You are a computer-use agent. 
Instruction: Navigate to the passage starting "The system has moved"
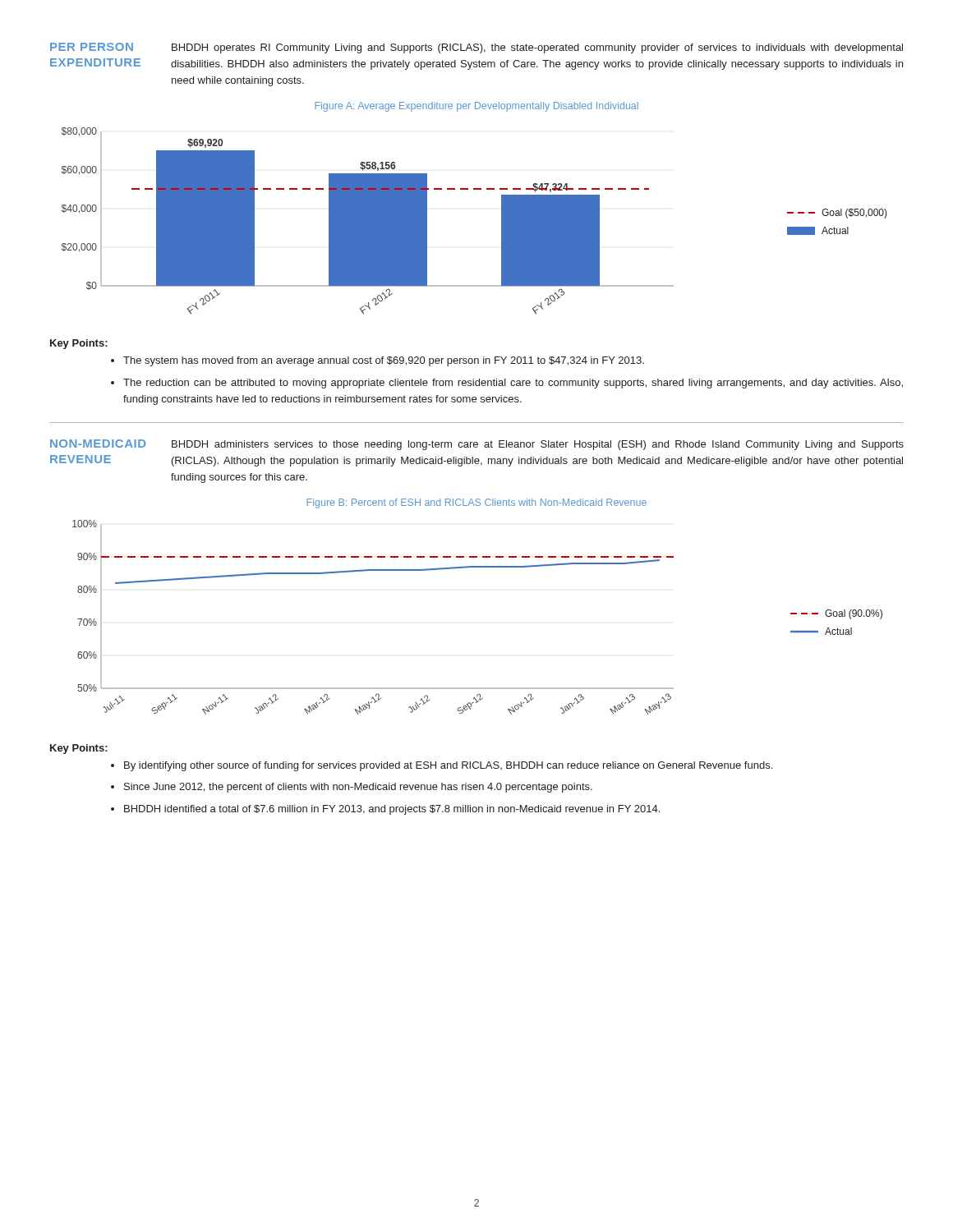pyautogui.click(x=384, y=360)
